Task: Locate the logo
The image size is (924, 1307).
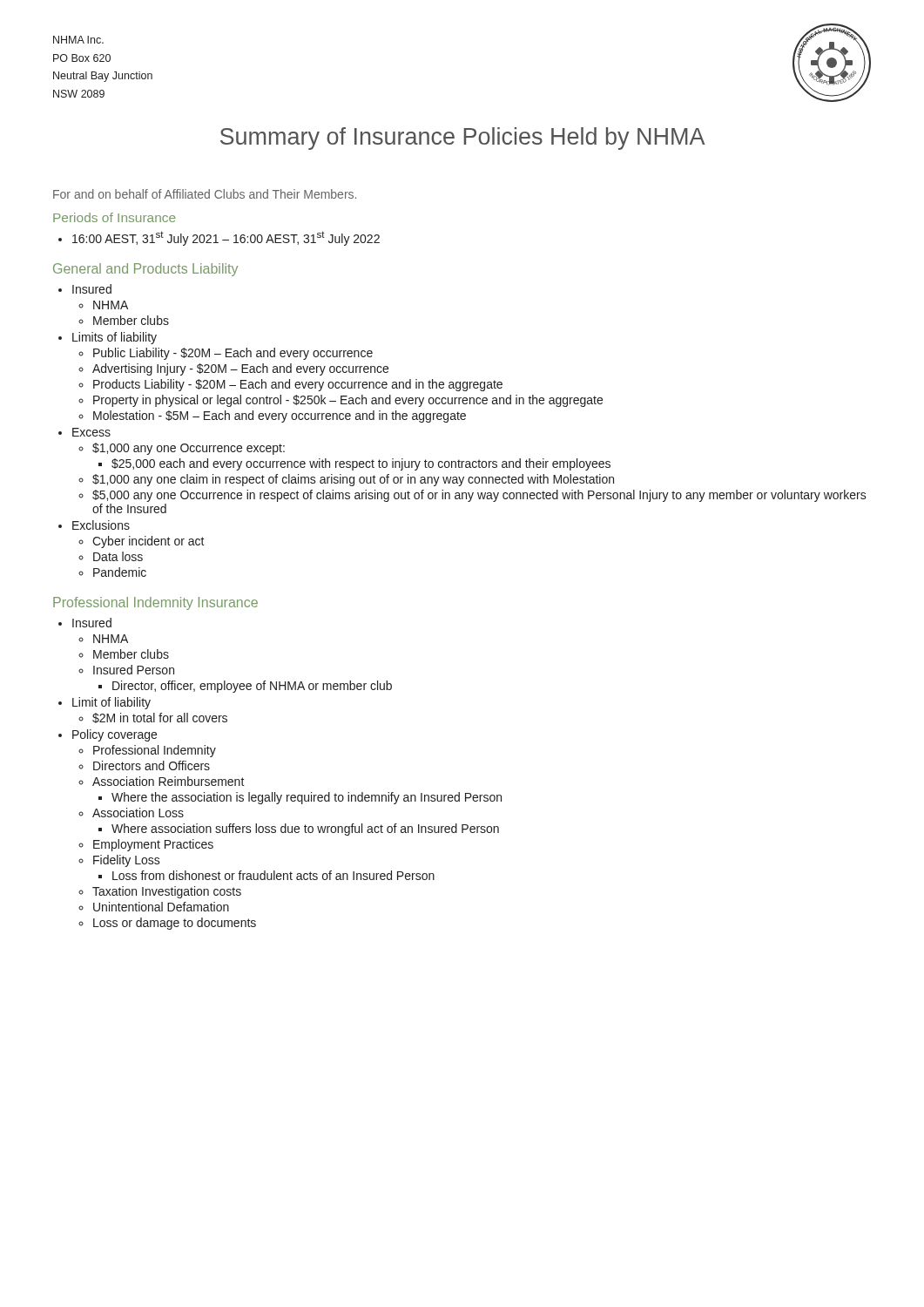Action: tap(832, 63)
